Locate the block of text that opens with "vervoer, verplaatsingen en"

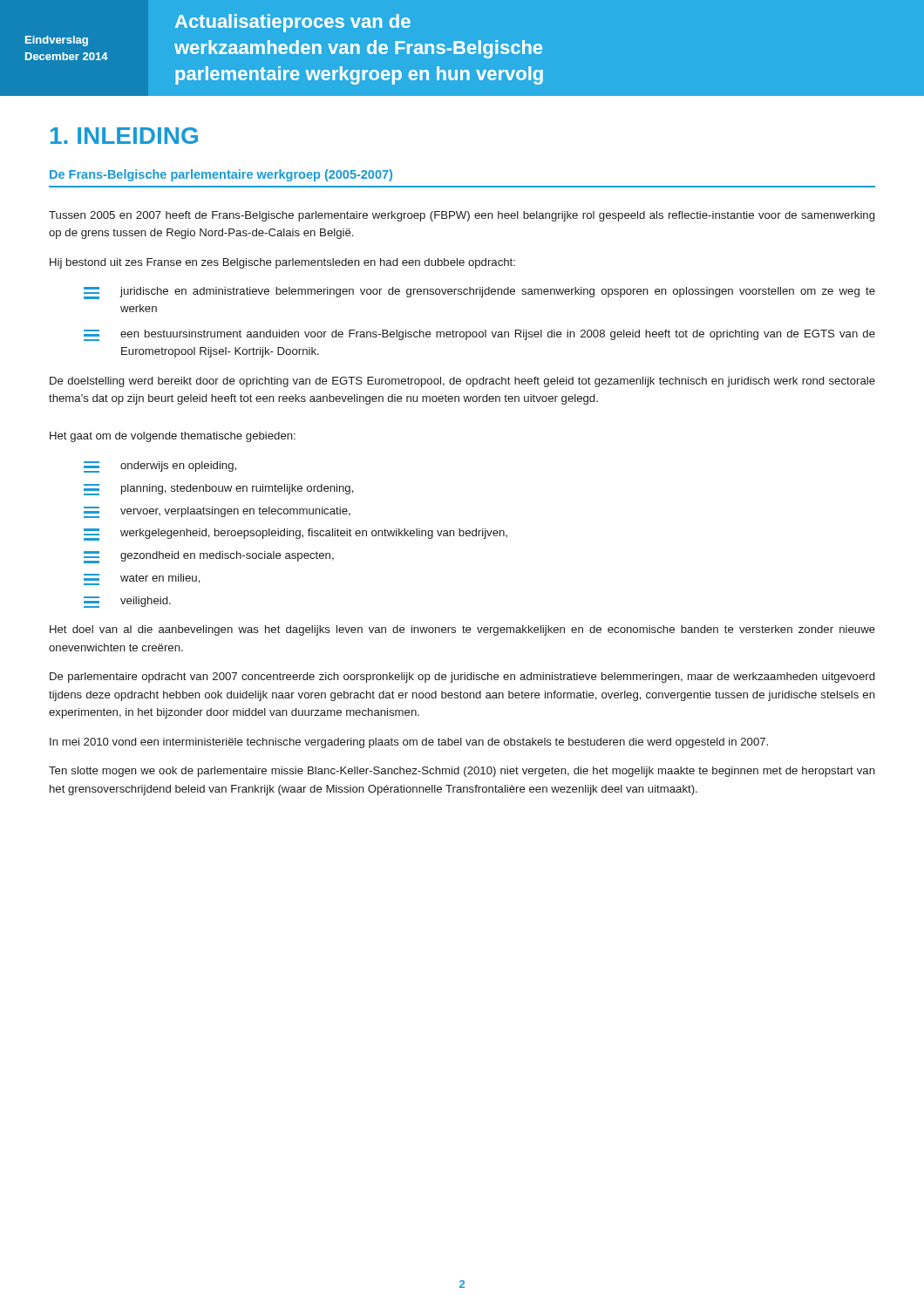tap(217, 512)
